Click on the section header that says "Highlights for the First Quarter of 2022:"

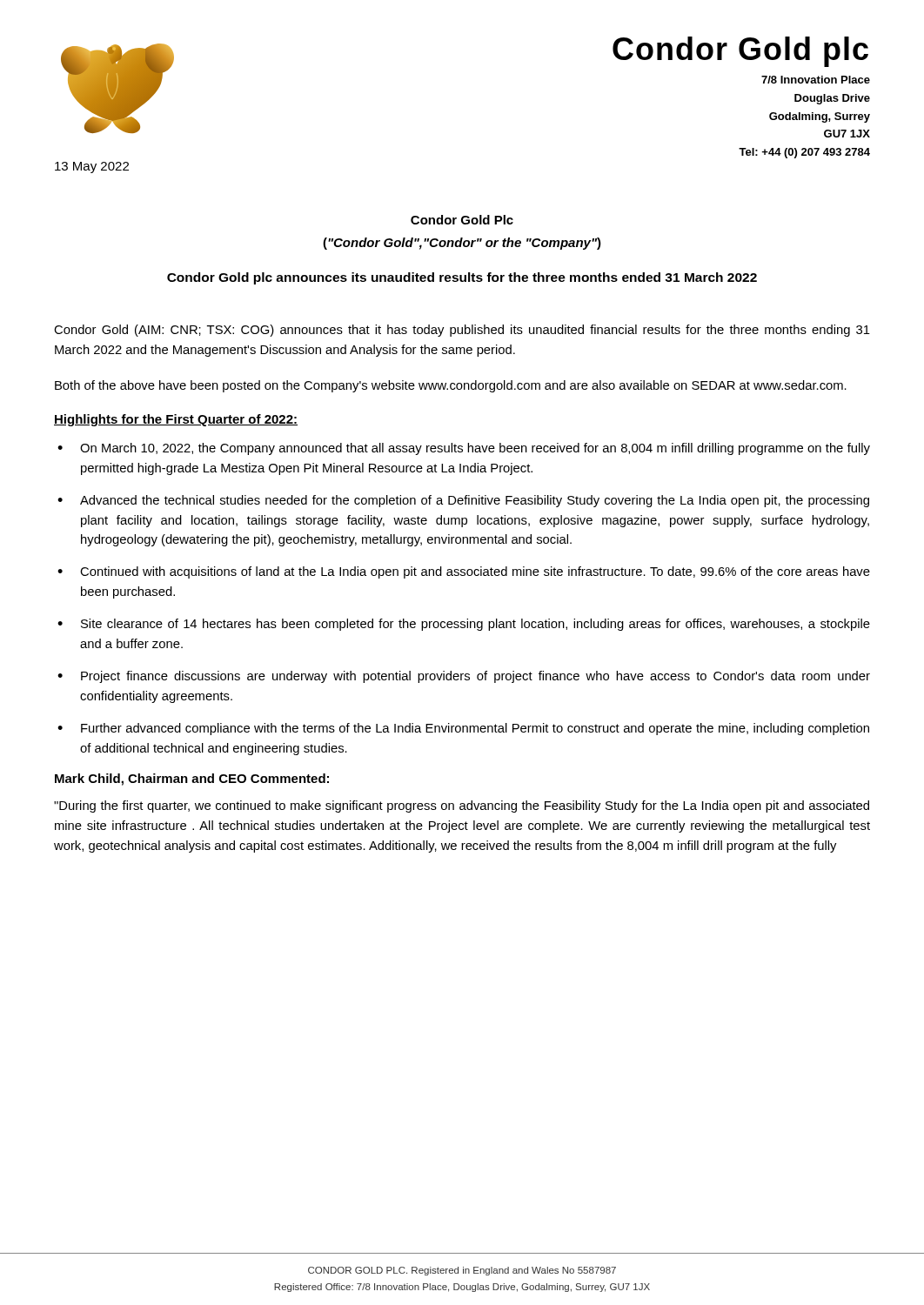(176, 419)
